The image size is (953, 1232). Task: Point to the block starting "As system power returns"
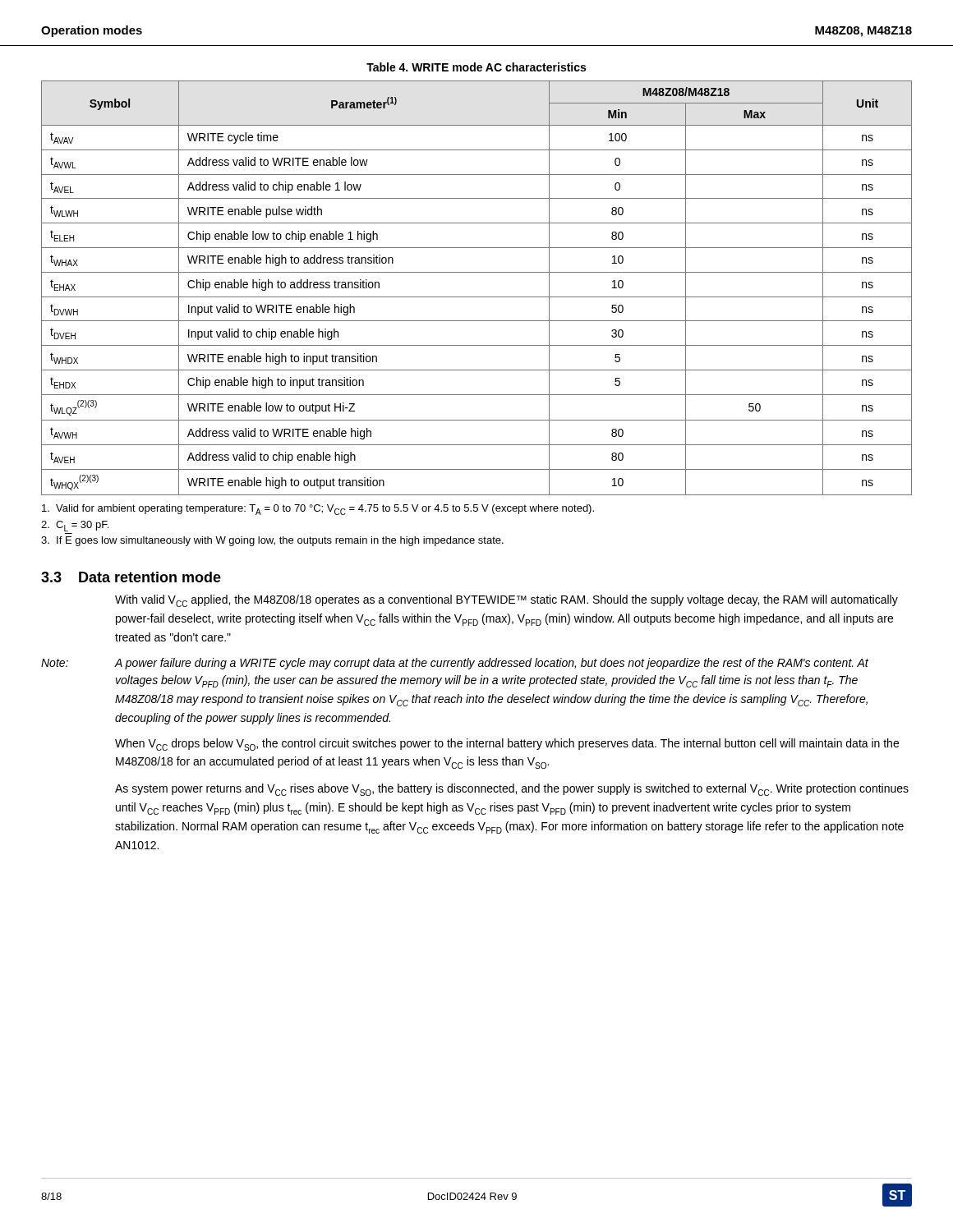512,817
